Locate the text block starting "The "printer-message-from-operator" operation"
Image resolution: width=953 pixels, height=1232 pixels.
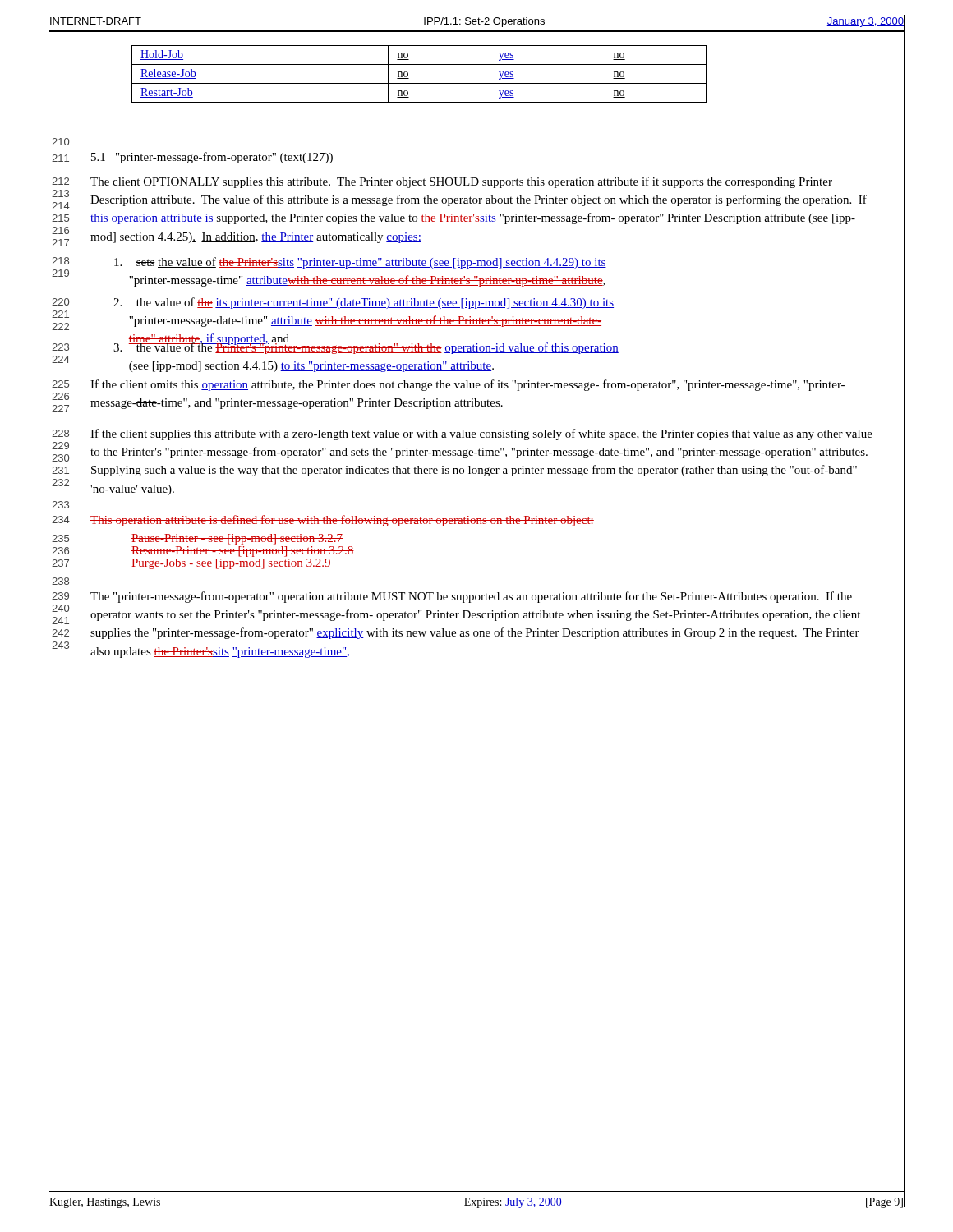(x=475, y=624)
